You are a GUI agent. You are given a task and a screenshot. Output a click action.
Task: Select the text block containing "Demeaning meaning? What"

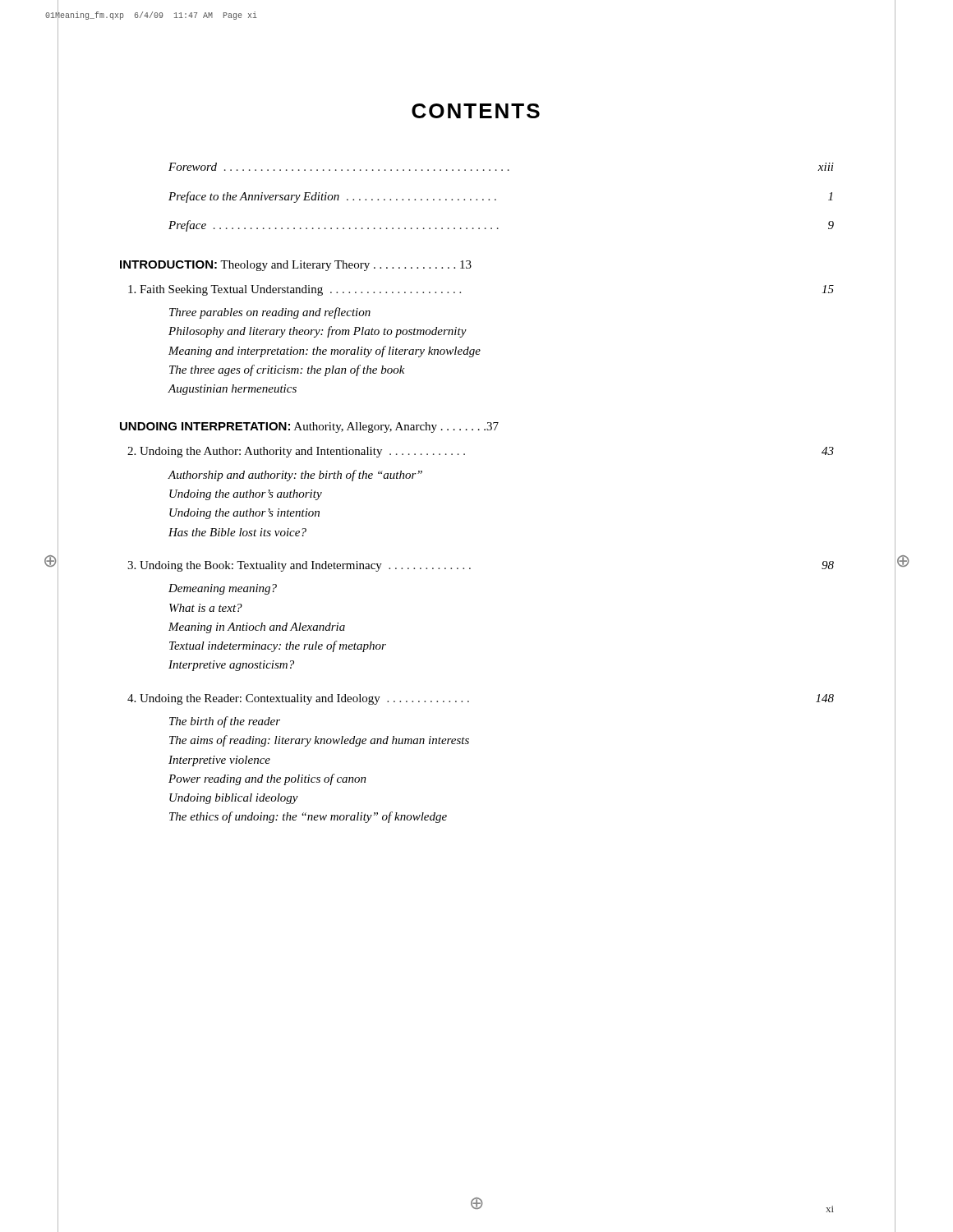point(223,589)
